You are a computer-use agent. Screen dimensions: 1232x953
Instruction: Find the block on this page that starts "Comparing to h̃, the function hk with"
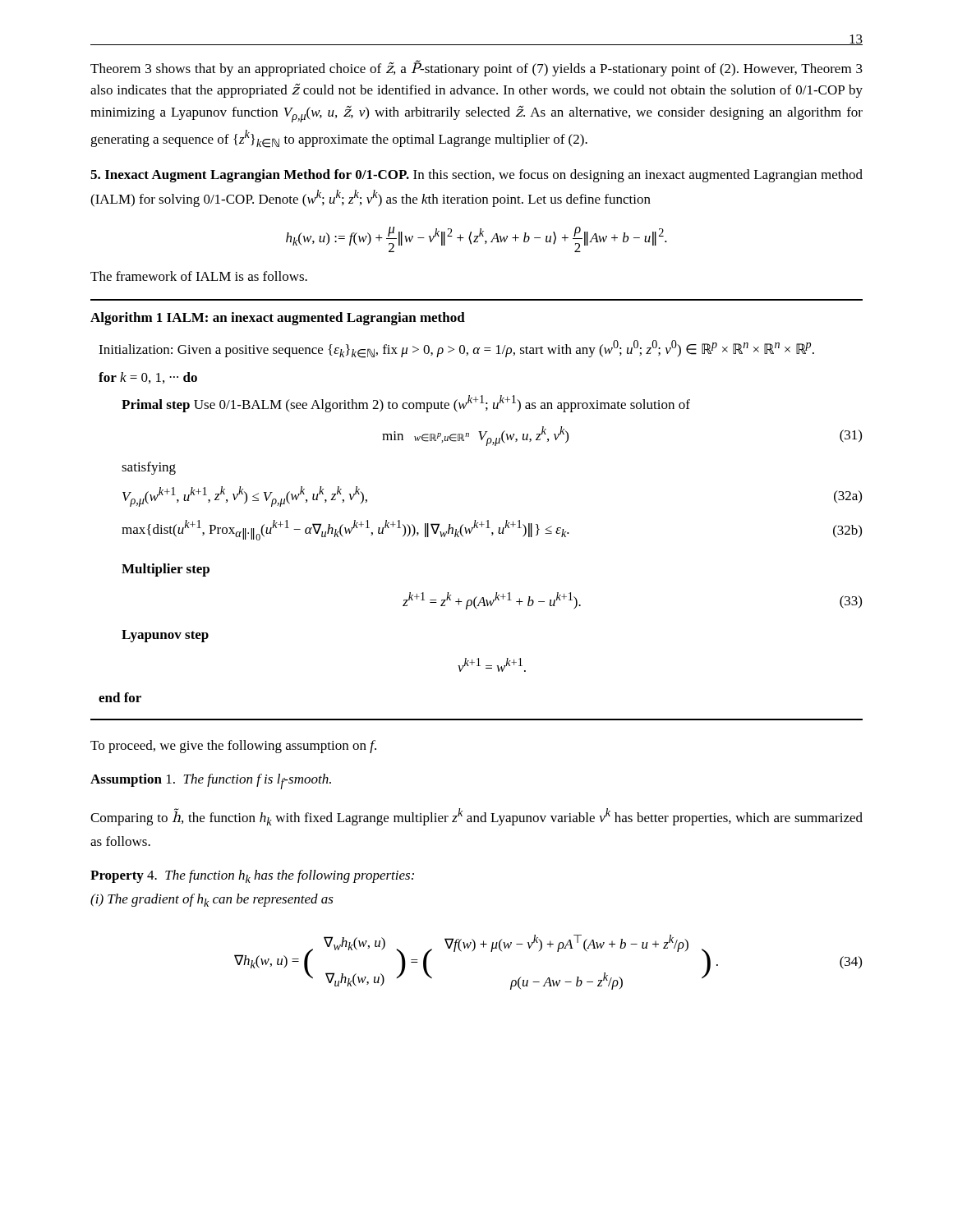[x=476, y=828]
